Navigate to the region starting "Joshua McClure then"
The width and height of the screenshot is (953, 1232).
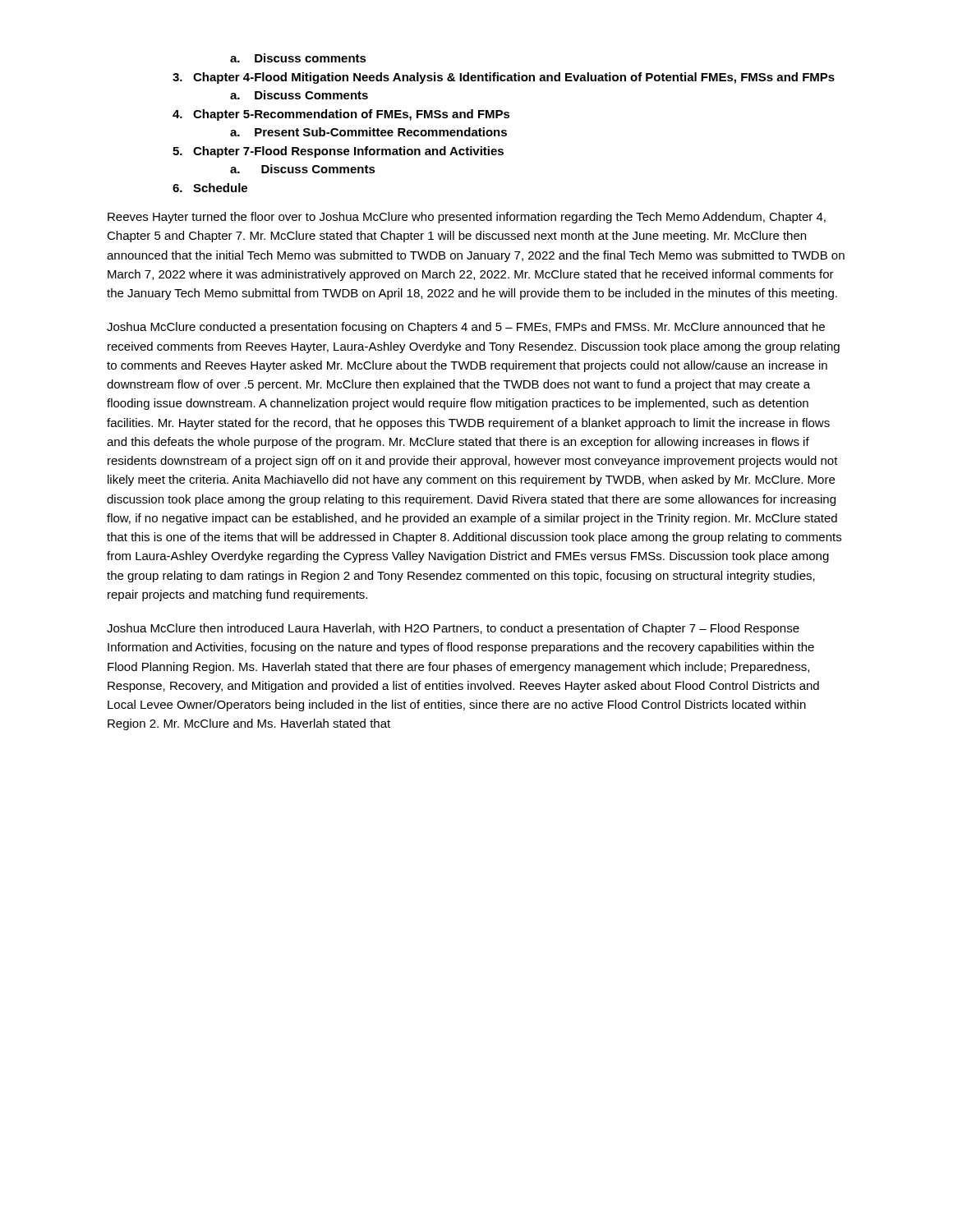463,676
